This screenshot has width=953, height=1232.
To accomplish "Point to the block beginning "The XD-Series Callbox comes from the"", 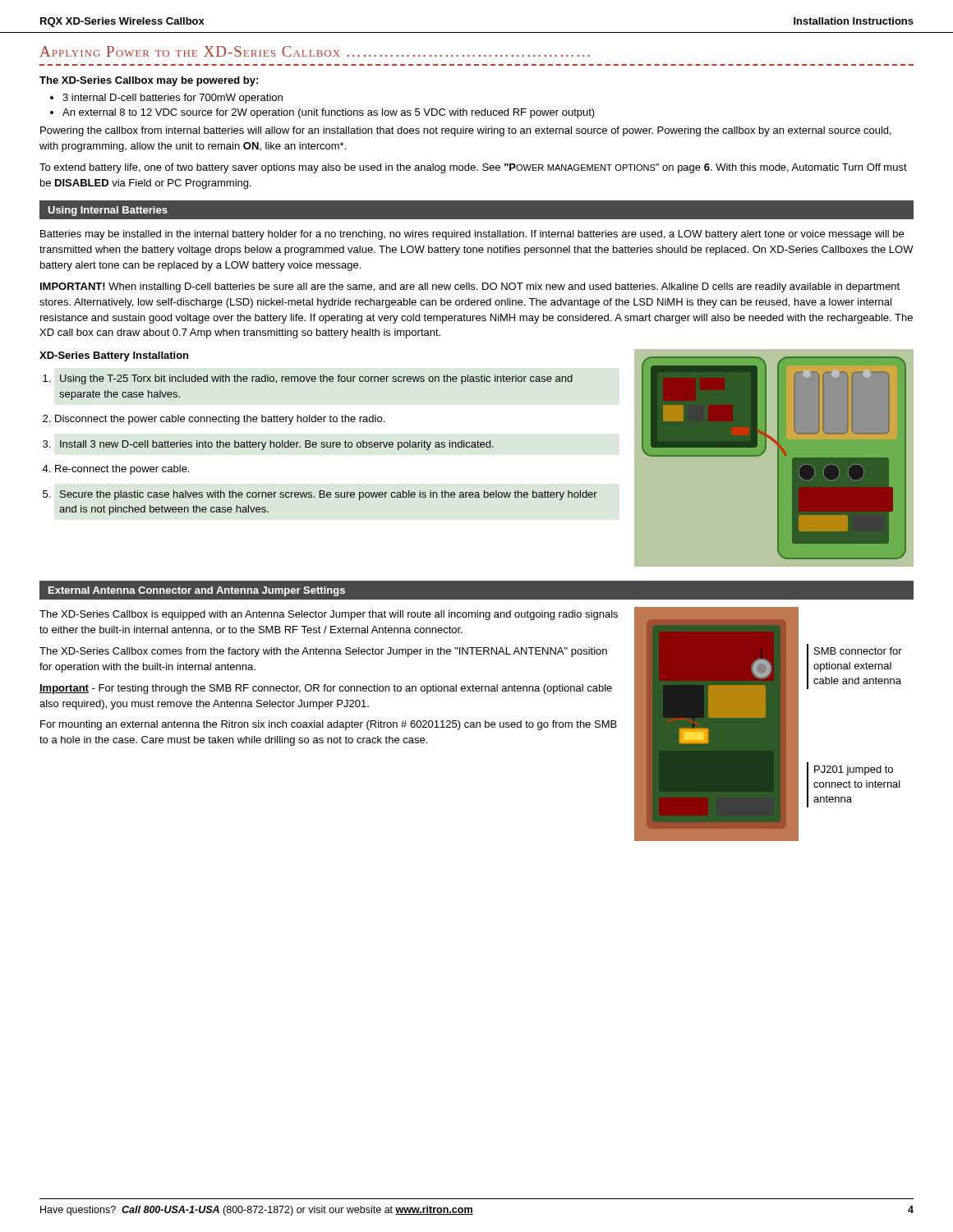I will pos(323,659).
